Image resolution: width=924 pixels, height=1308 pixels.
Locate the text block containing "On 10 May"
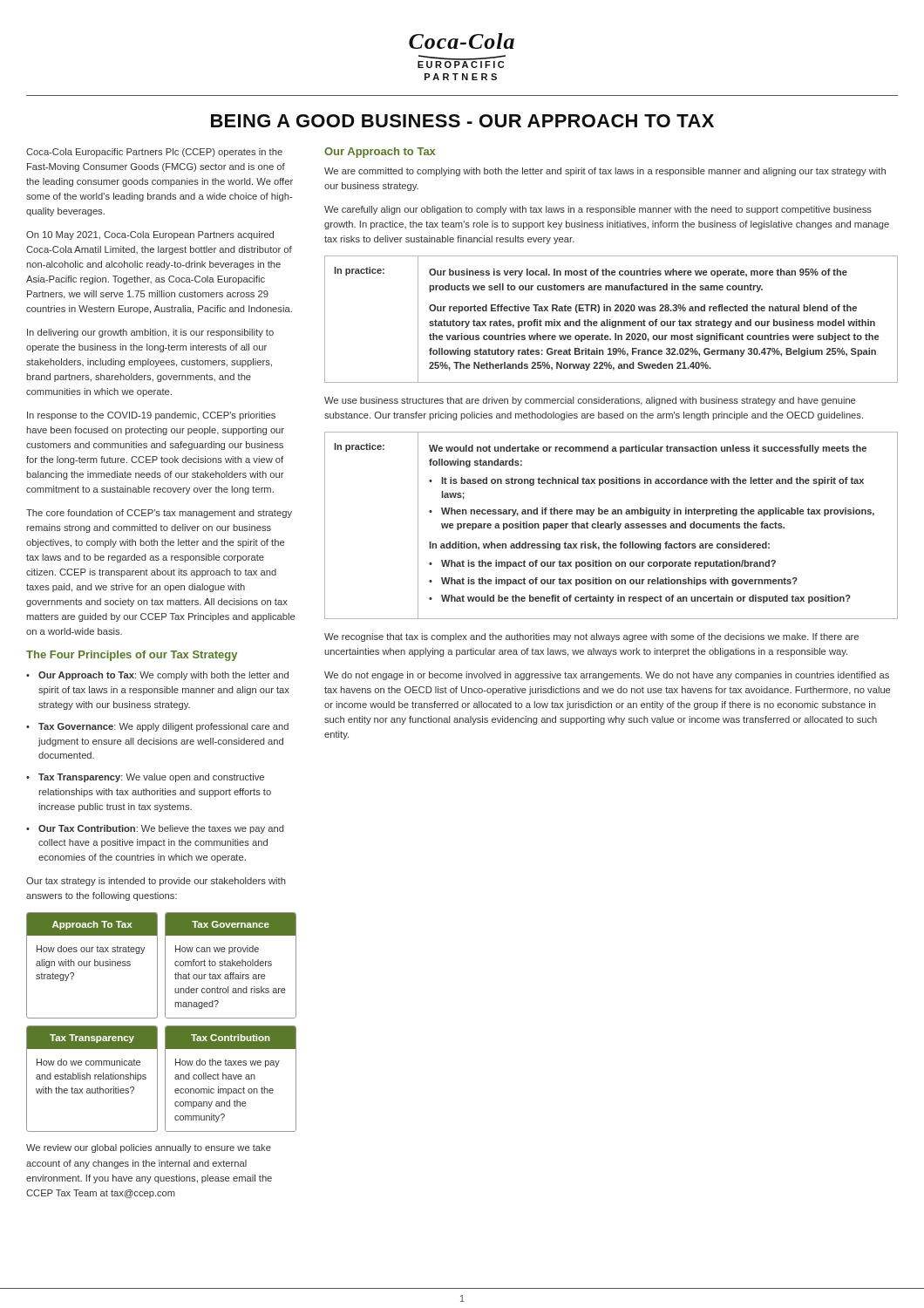[159, 272]
